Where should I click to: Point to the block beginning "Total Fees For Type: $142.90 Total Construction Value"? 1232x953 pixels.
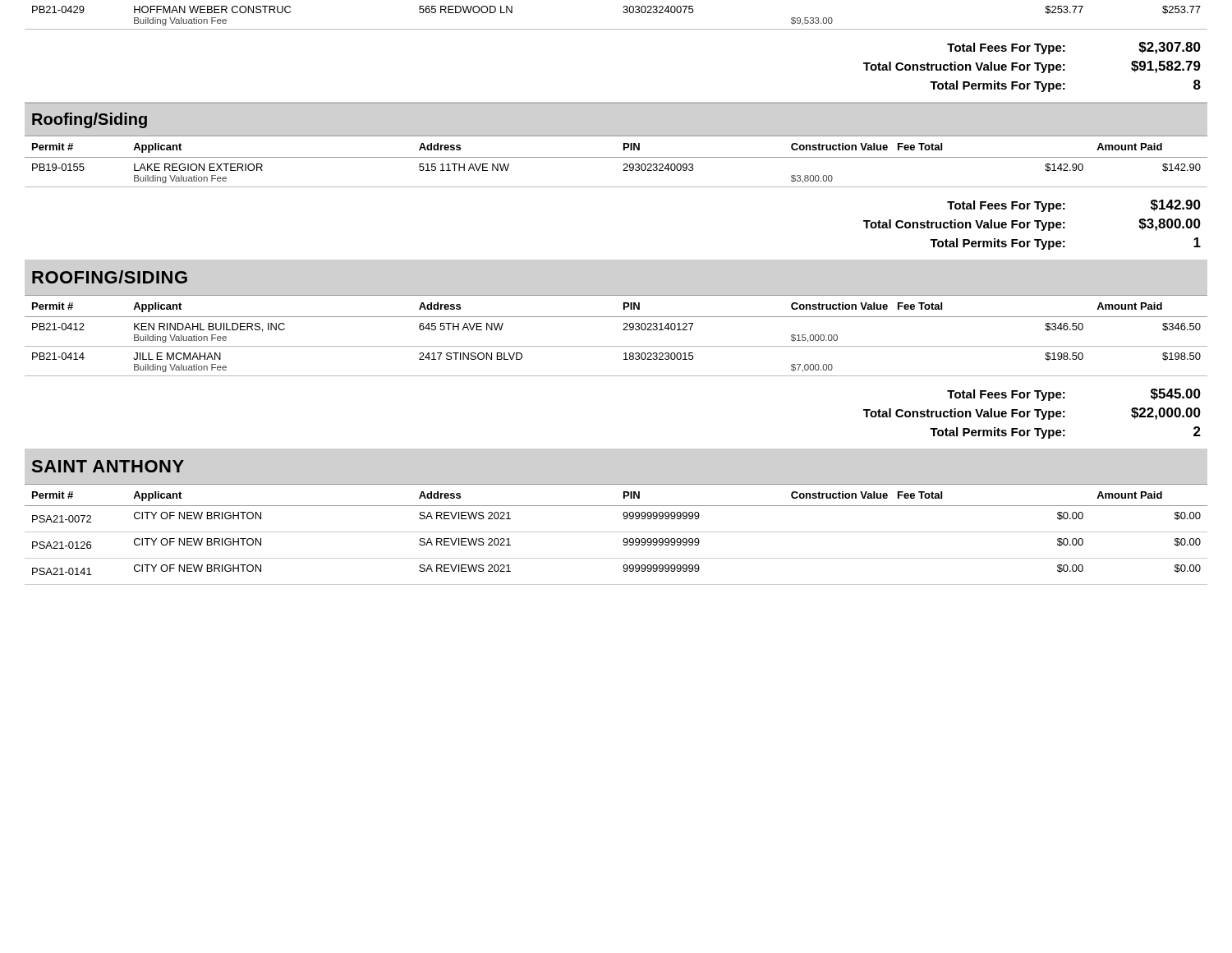click(1032, 225)
